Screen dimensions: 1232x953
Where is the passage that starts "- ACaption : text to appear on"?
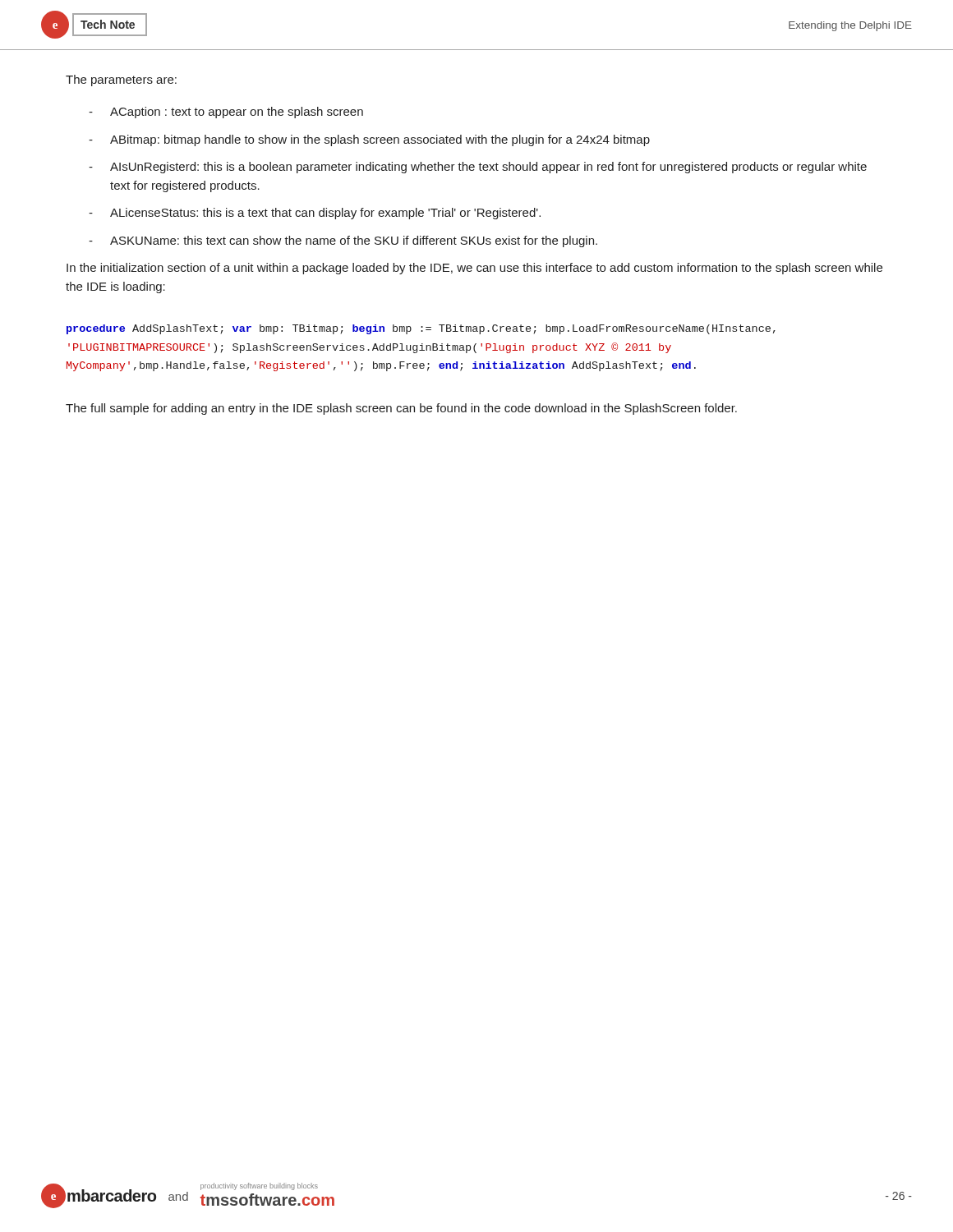coord(226,112)
